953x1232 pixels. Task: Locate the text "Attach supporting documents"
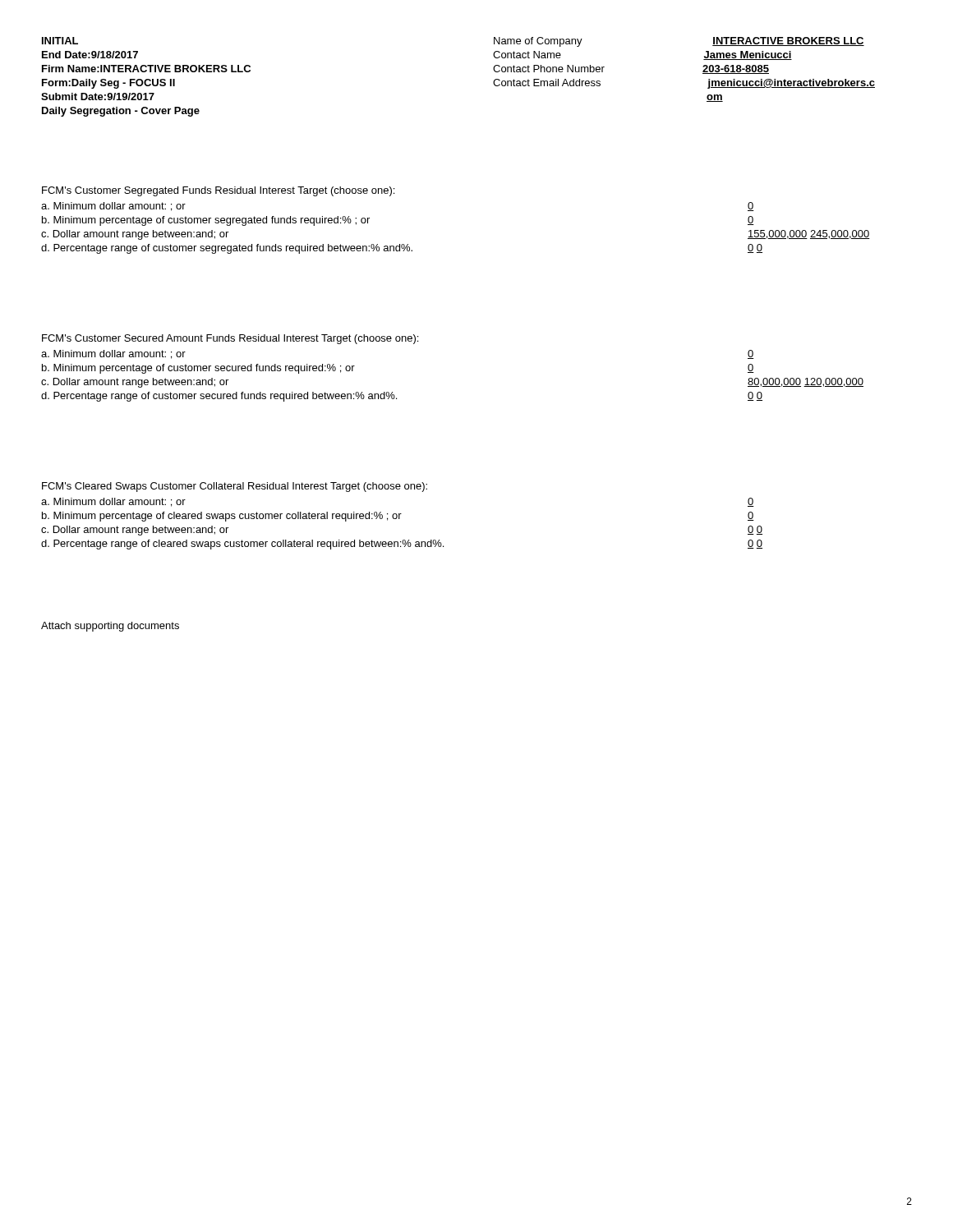(110, 625)
